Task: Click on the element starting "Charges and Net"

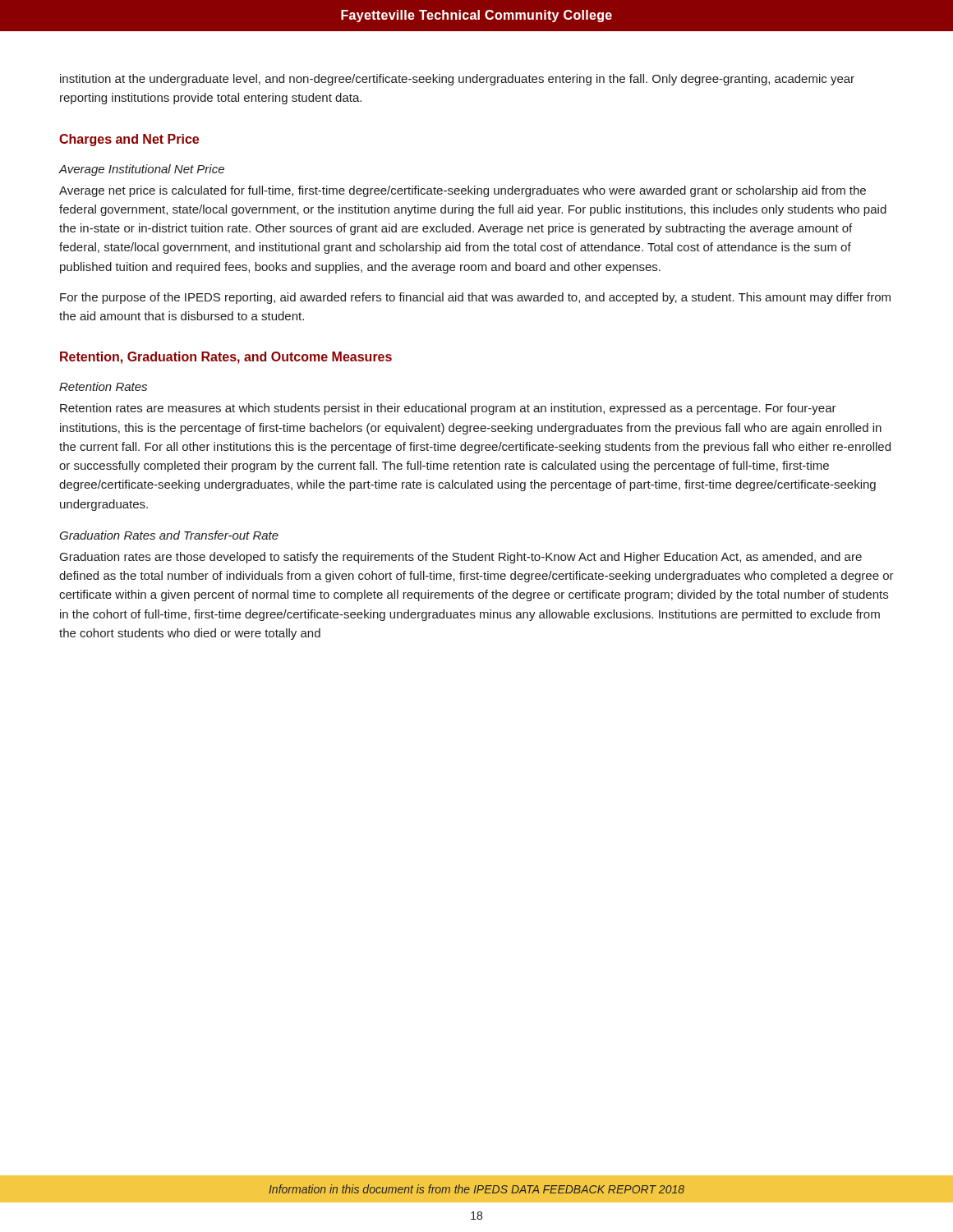Action: click(x=129, y=139)
